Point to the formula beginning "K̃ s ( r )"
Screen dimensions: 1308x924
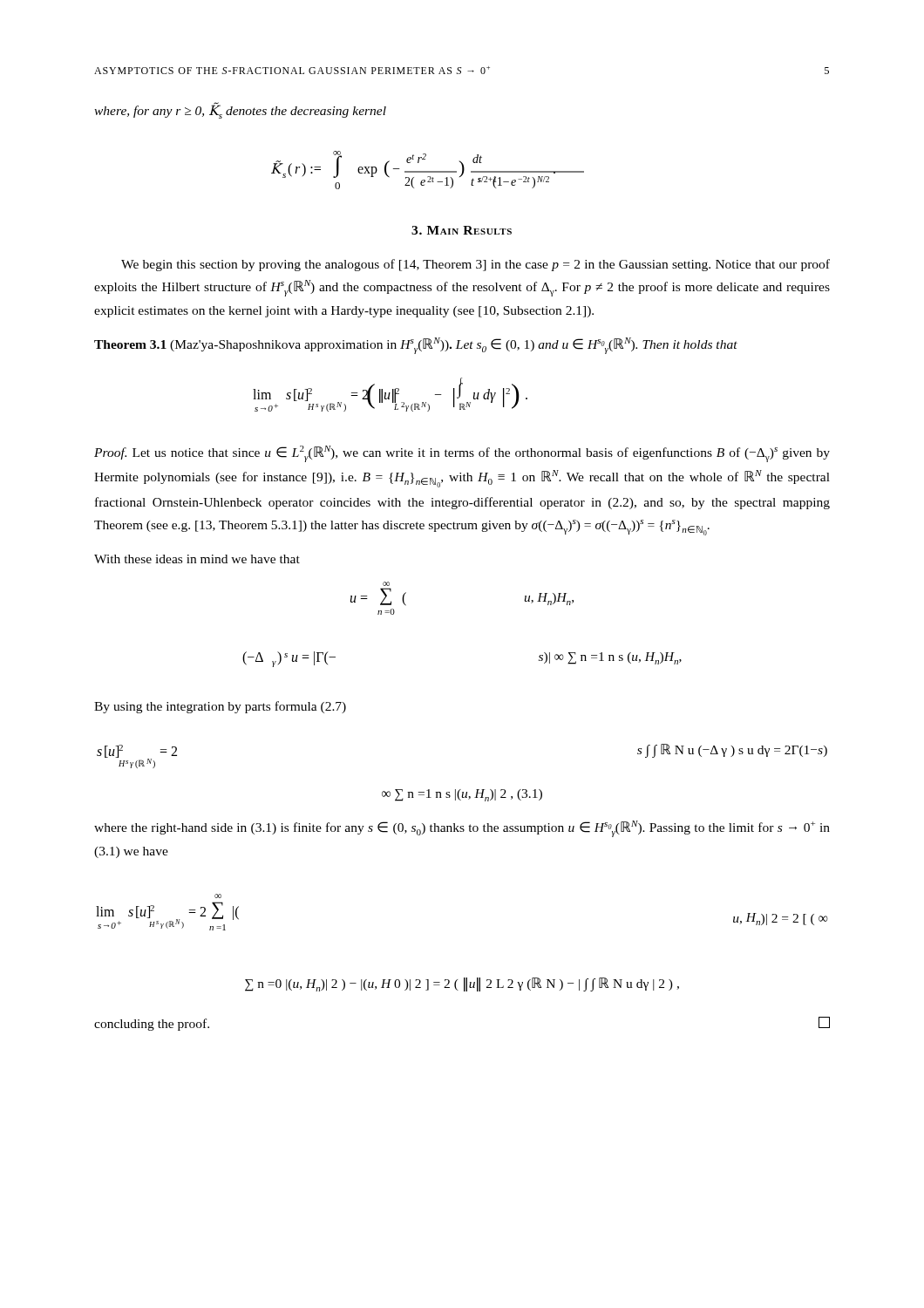[x=462, y=170]
